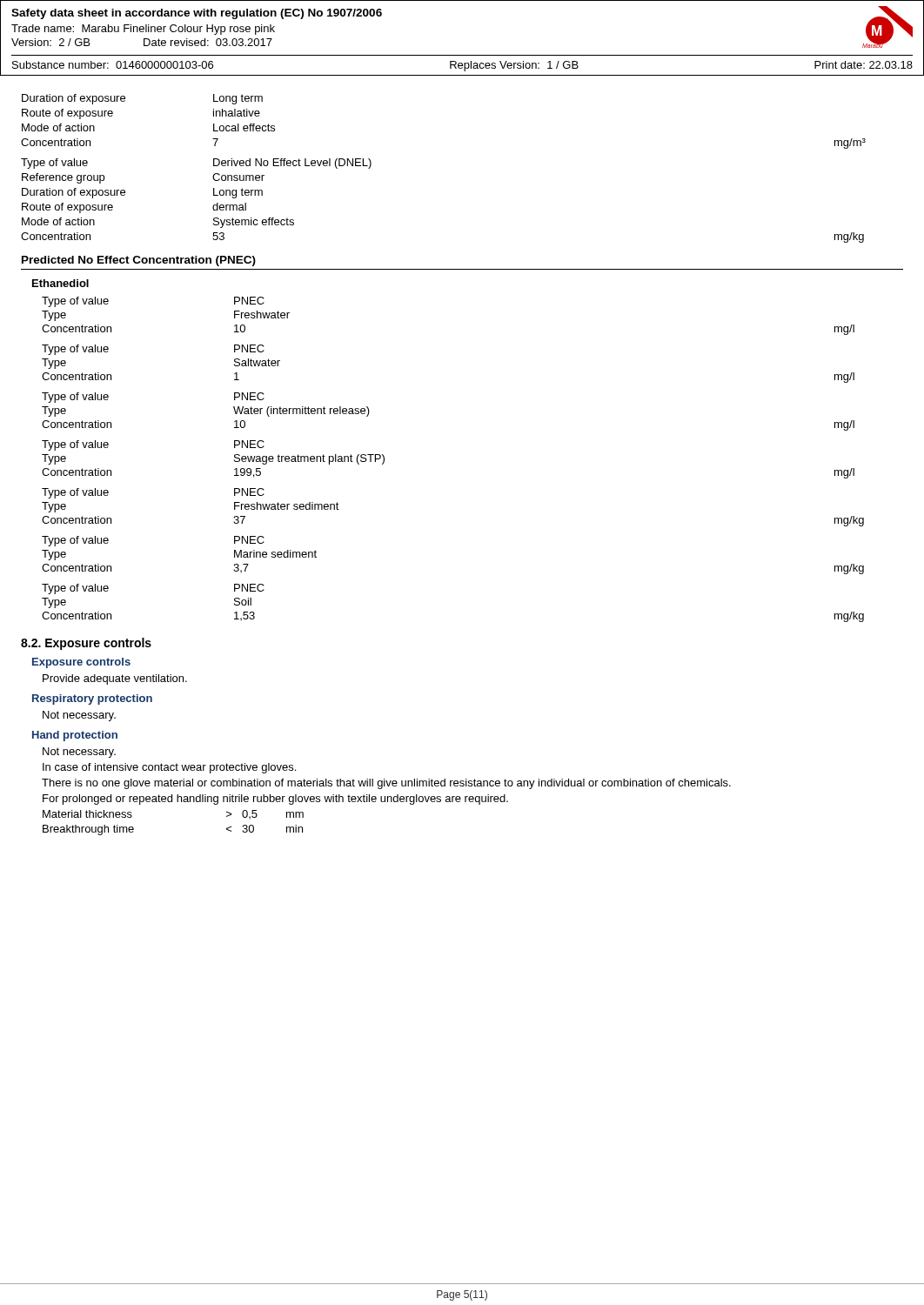
Task: Navigate to the block starting "8.2. Exposure controls"
Action: 86,643
